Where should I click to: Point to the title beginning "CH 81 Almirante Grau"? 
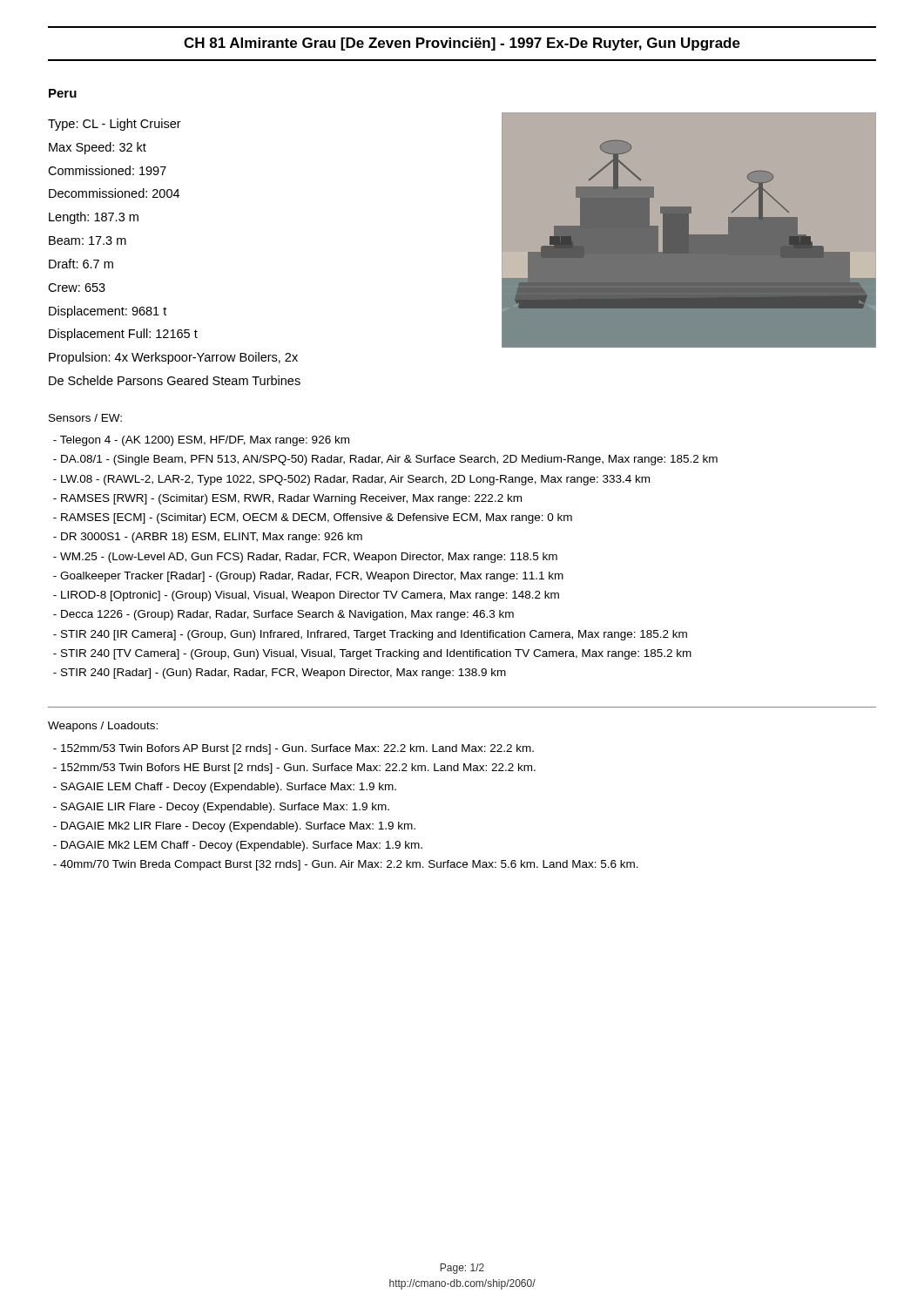tap(462, 43)
